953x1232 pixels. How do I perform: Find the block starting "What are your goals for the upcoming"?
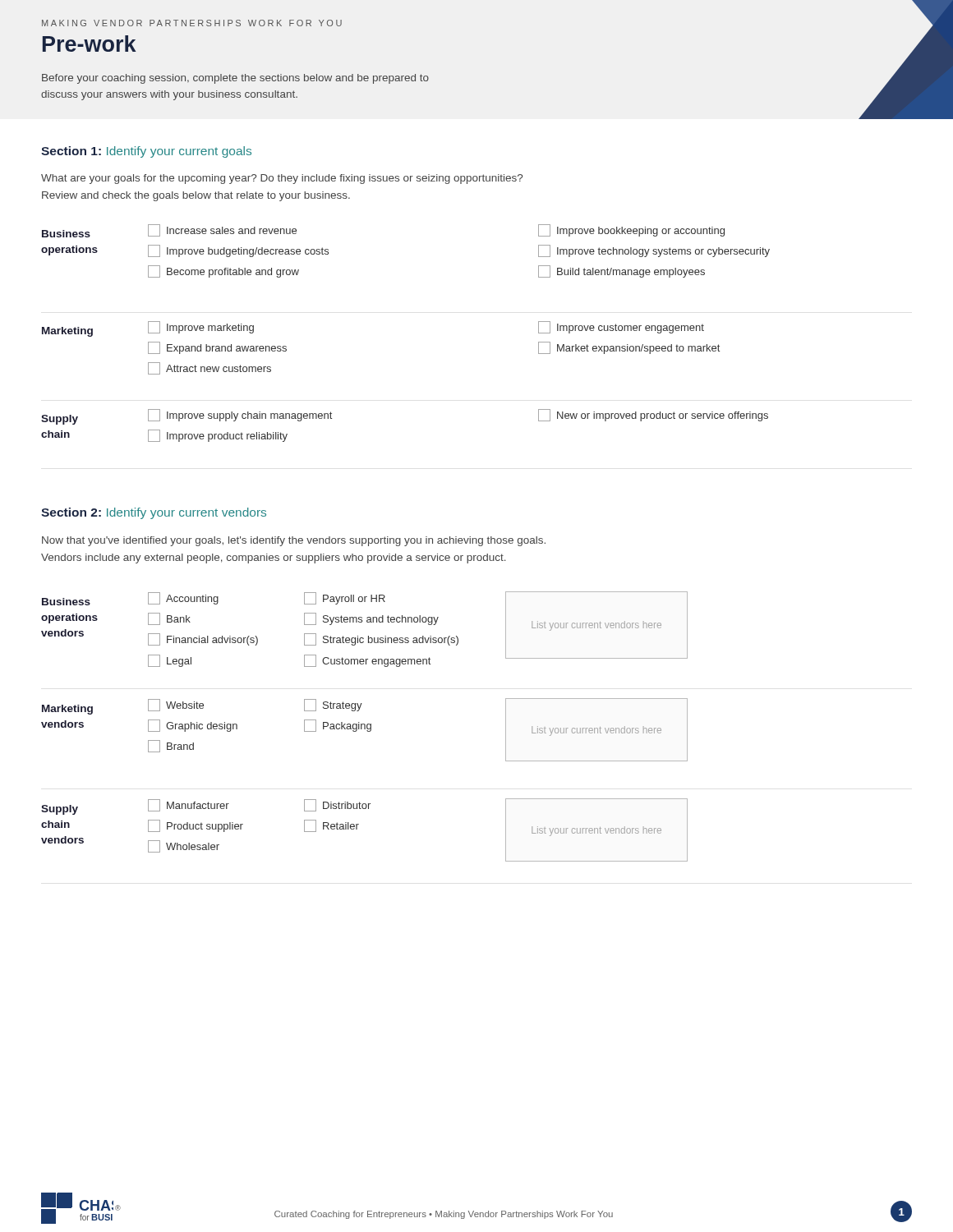point(282,186)
